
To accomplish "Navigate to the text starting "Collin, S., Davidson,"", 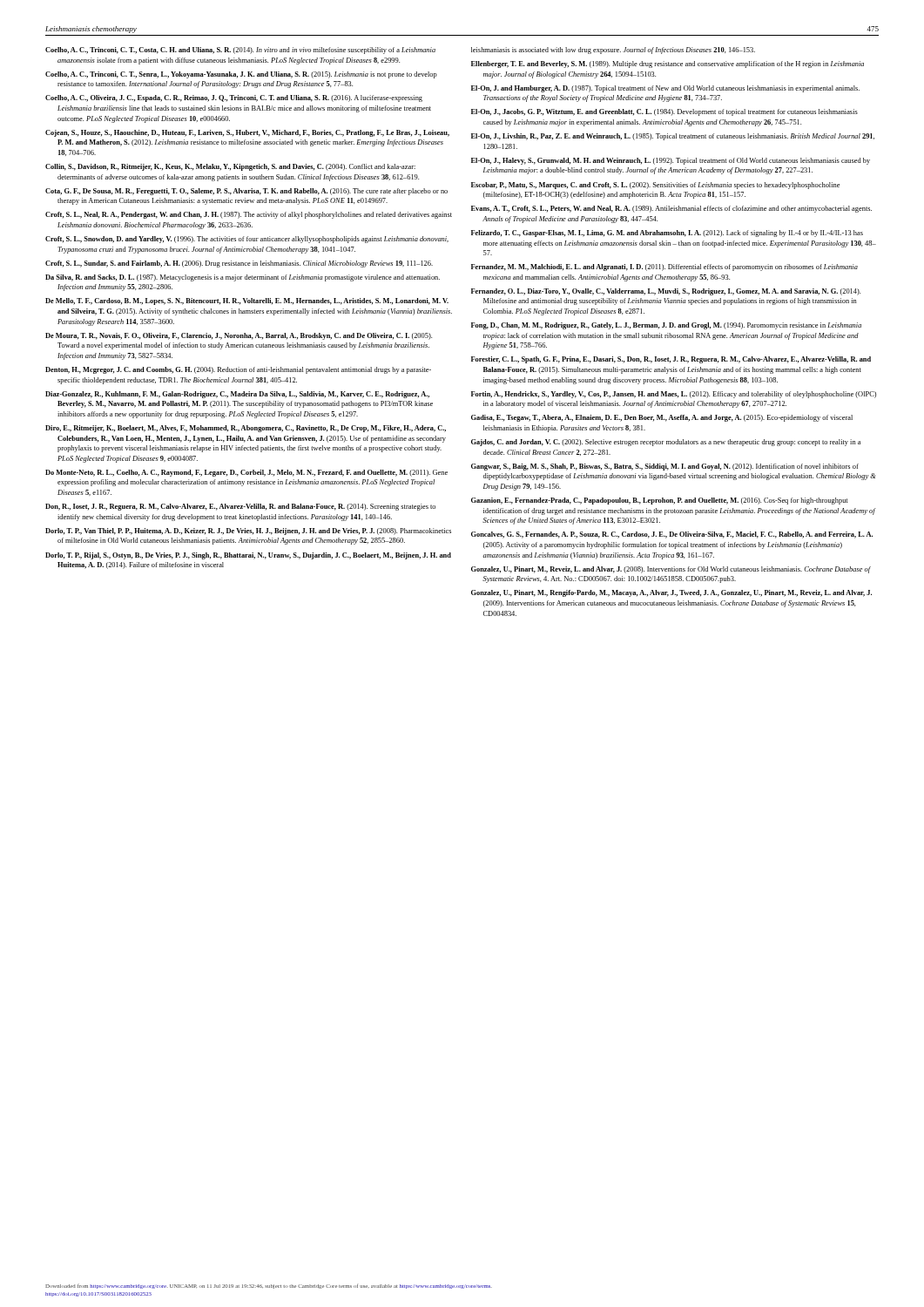I will pos(232,172).
